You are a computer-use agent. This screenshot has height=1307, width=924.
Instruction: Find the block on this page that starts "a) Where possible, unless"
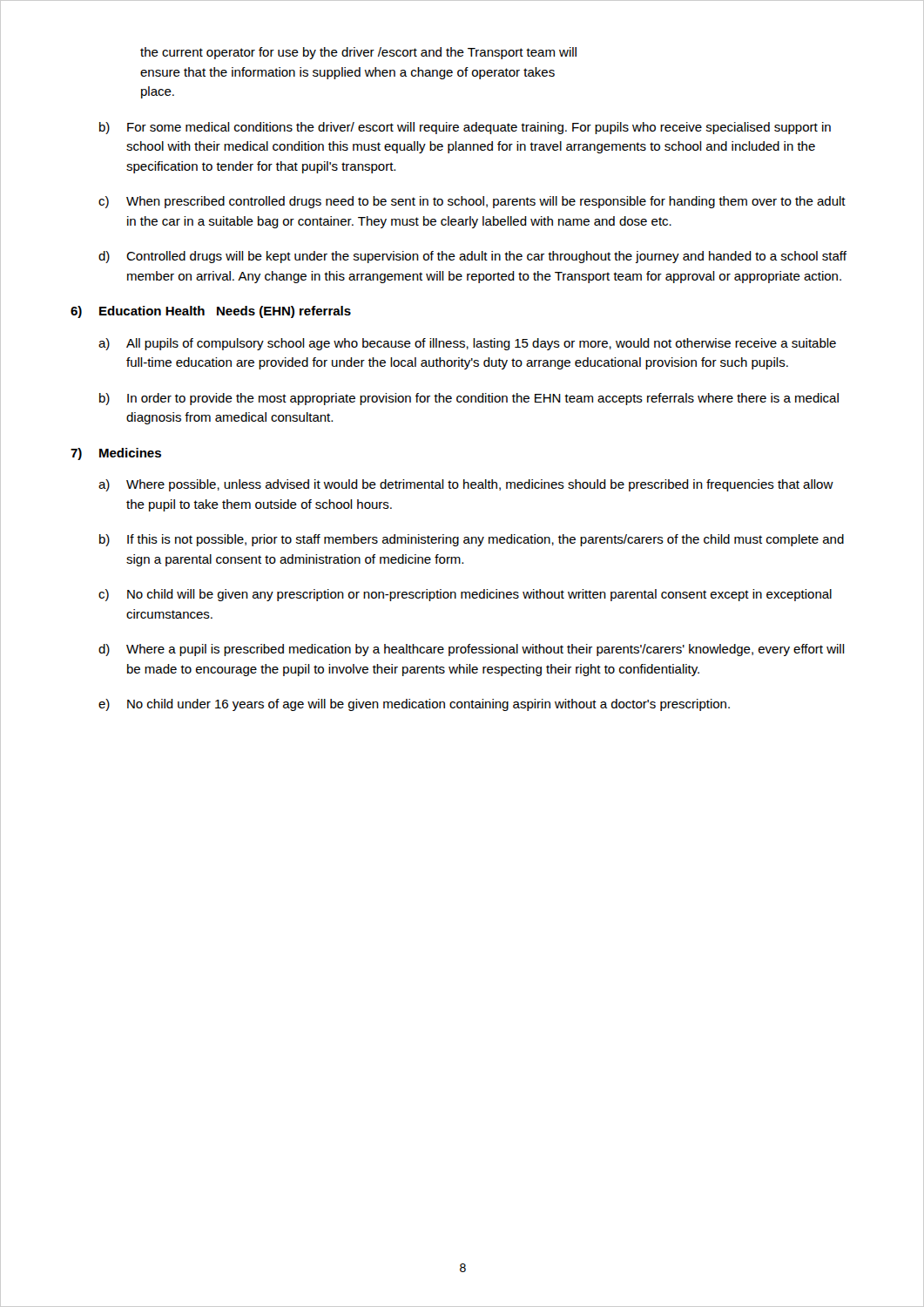click(x=476, y=494)
